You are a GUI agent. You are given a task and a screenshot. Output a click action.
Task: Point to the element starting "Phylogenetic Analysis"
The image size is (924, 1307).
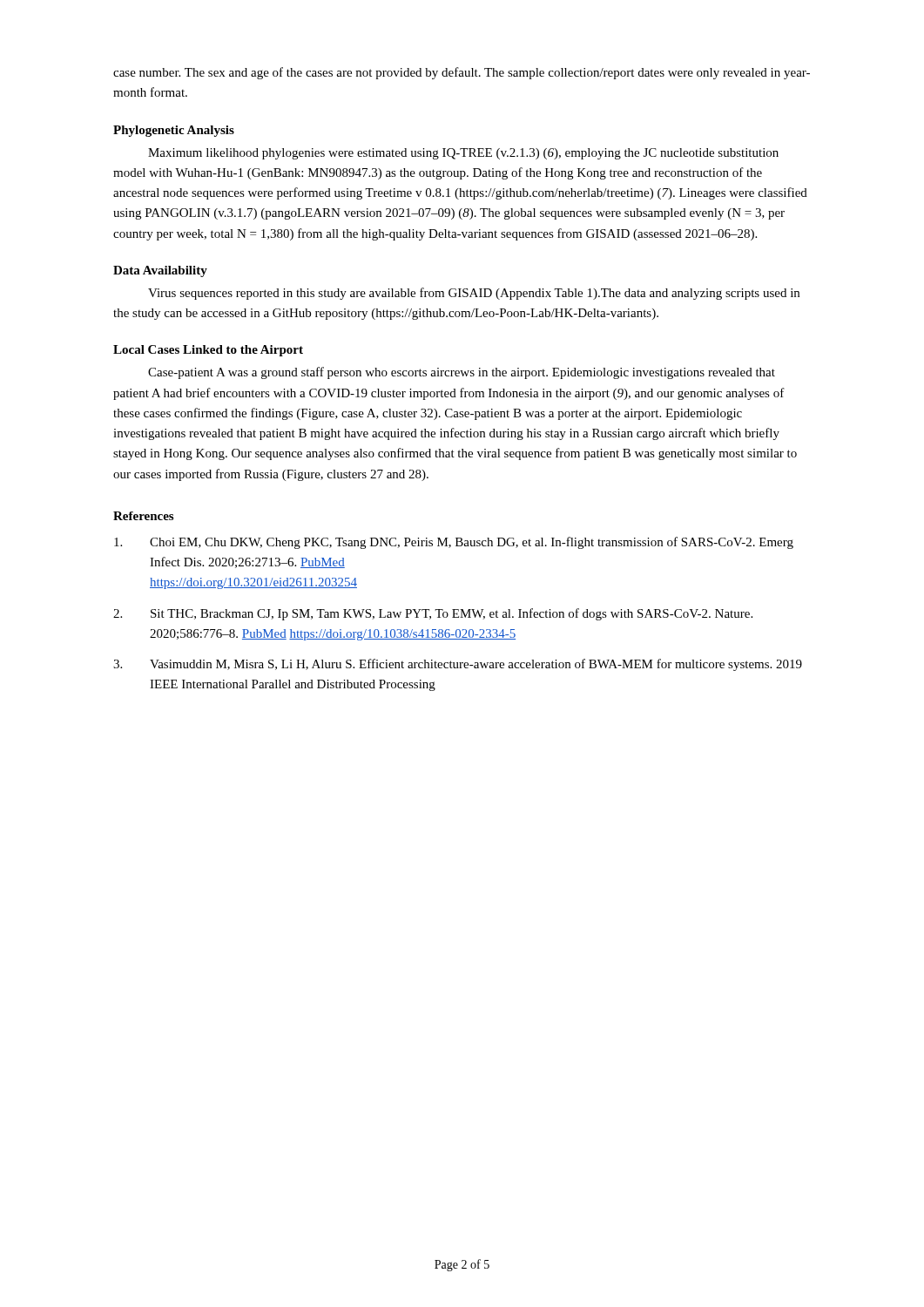pyautogui.click(x=174, y=131)
